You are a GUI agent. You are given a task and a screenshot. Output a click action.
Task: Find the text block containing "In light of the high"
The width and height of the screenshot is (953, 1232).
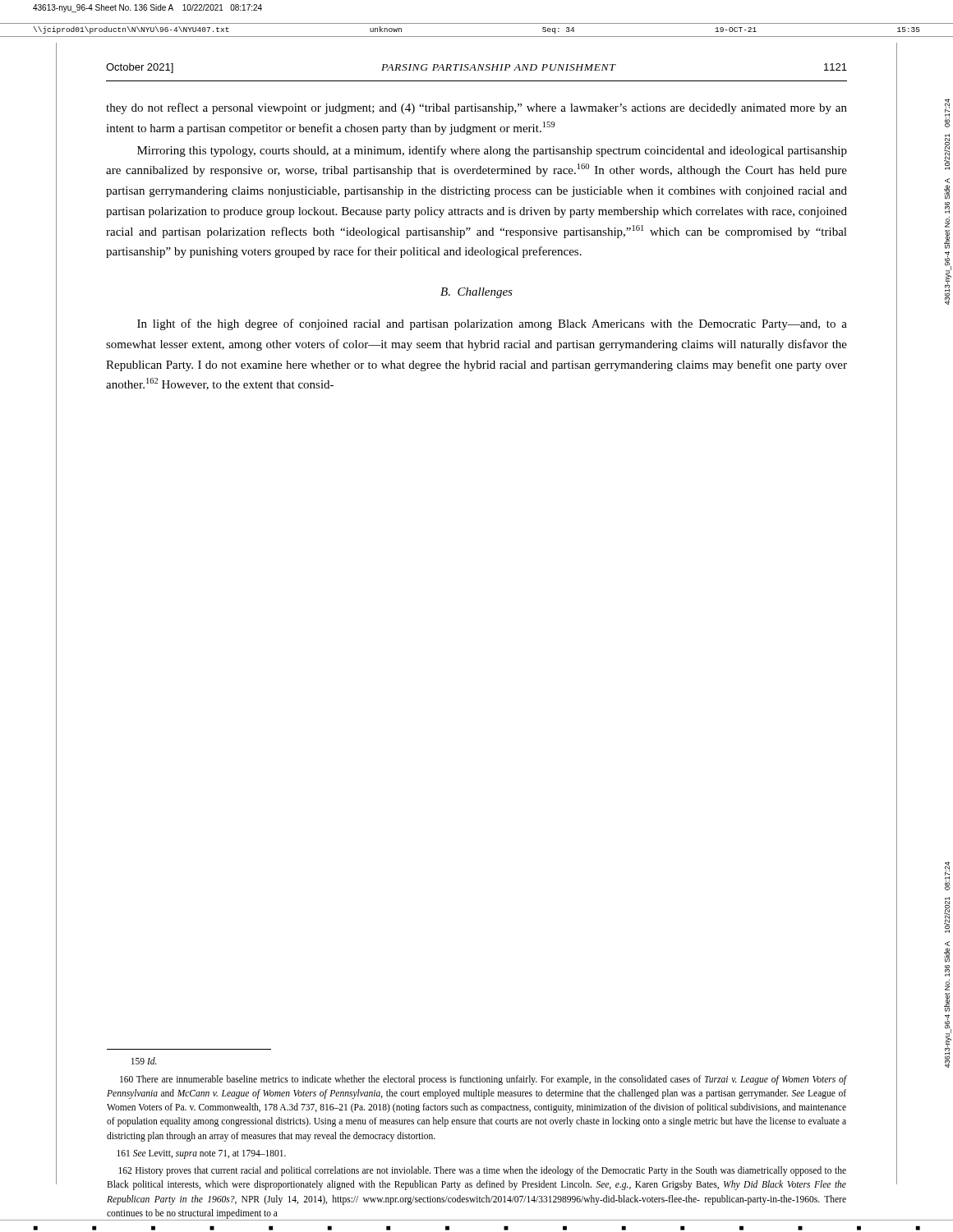tap(476, 354)
